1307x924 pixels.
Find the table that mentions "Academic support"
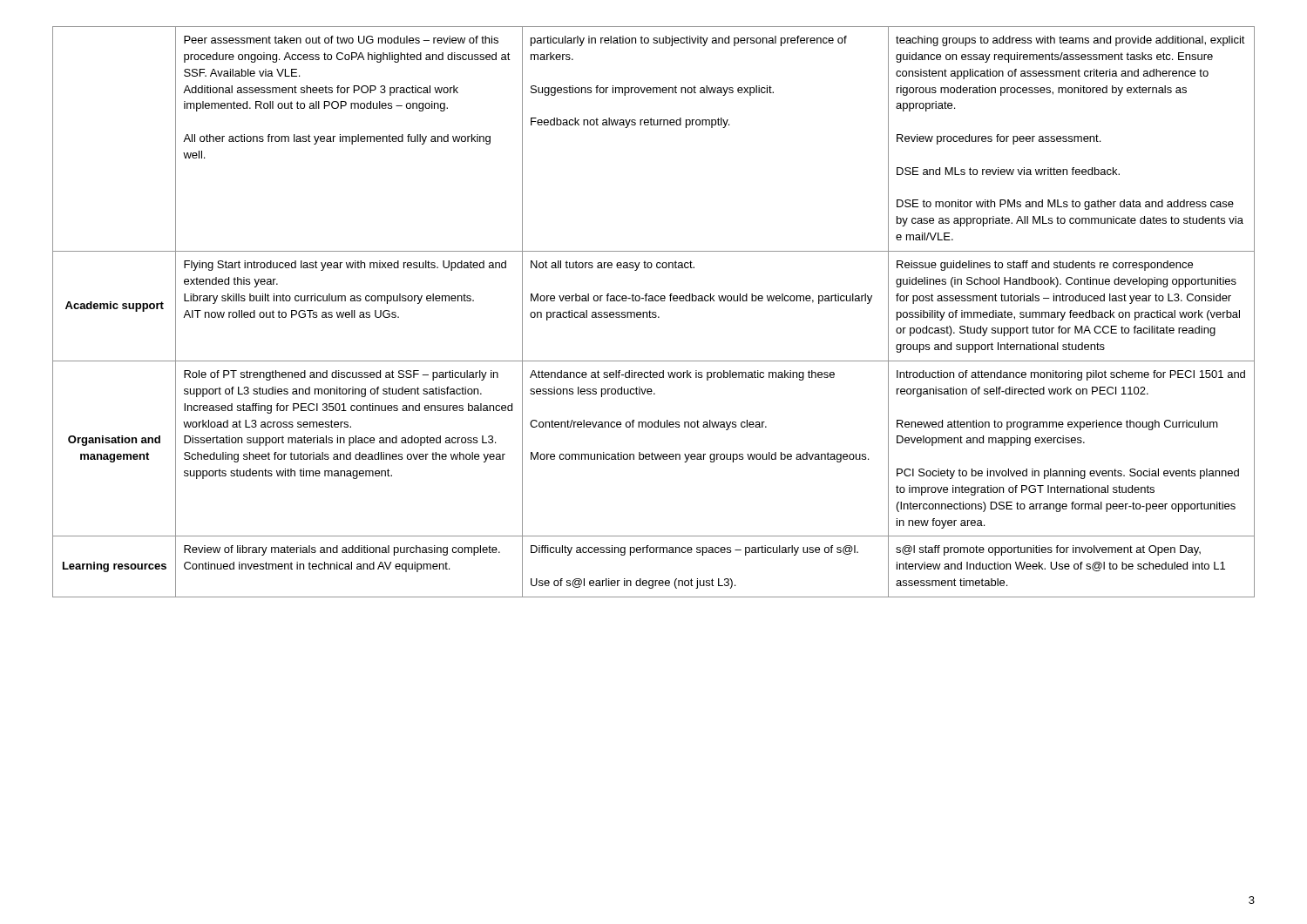pyautogui.click(x=654, y=312)
